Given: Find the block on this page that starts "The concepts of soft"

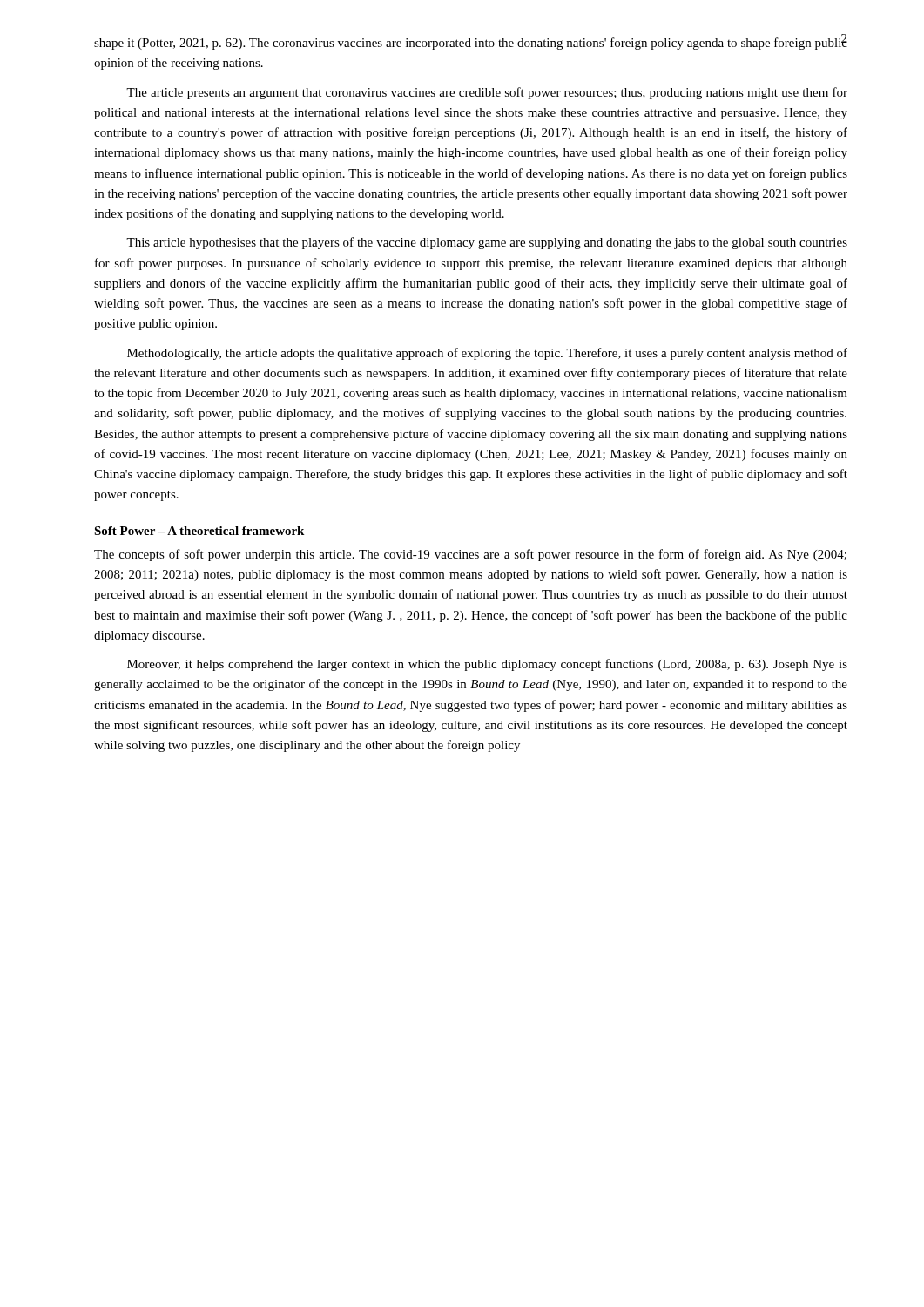Looking at the screenshot, I should tap(471, 595).
